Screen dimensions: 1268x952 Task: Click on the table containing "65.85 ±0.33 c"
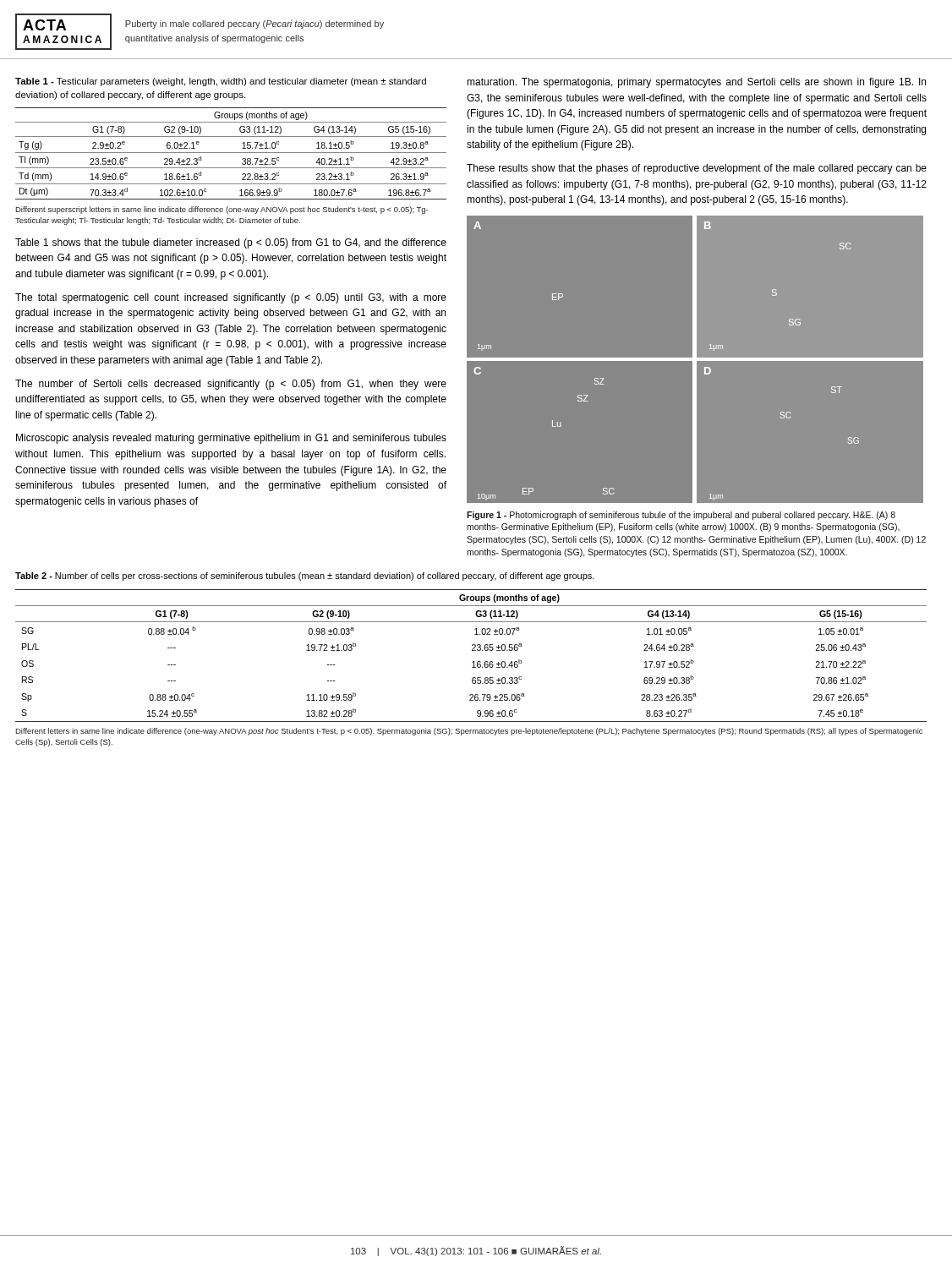[471, 655]
